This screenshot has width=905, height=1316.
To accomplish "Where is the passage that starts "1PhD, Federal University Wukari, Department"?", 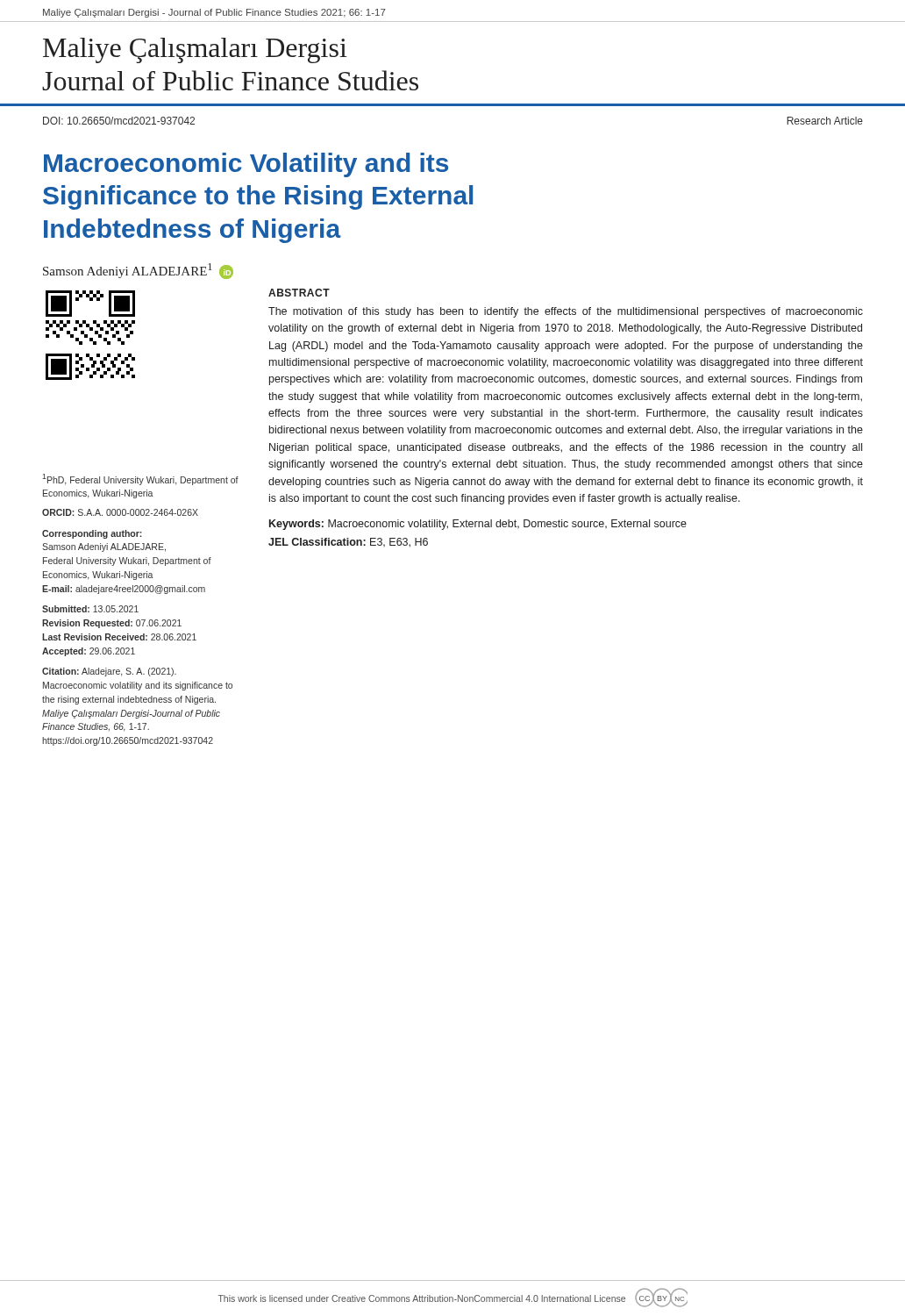I will [143, 610].
